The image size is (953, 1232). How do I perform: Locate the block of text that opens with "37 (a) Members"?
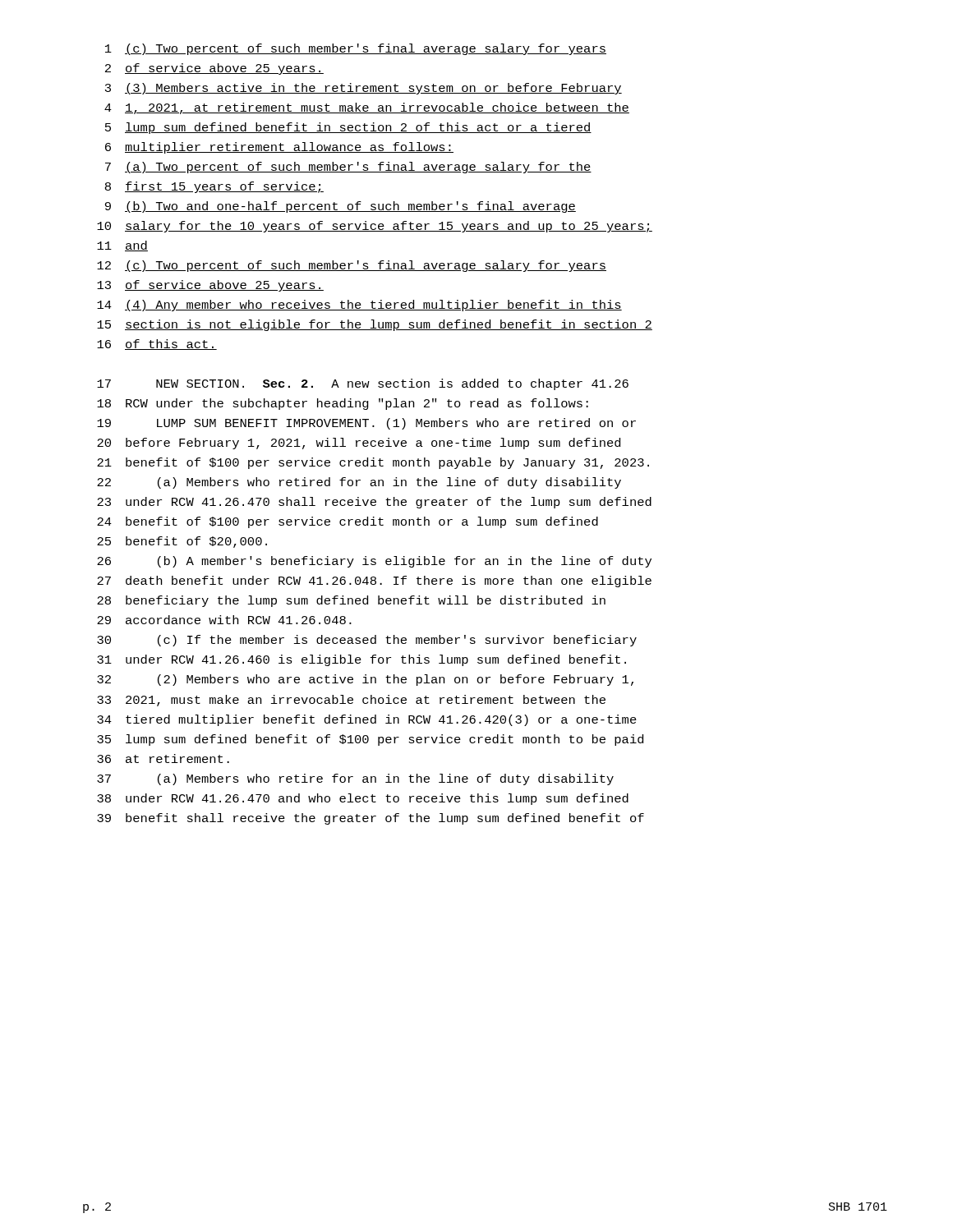pyautogui.click(x=485, y=799)
